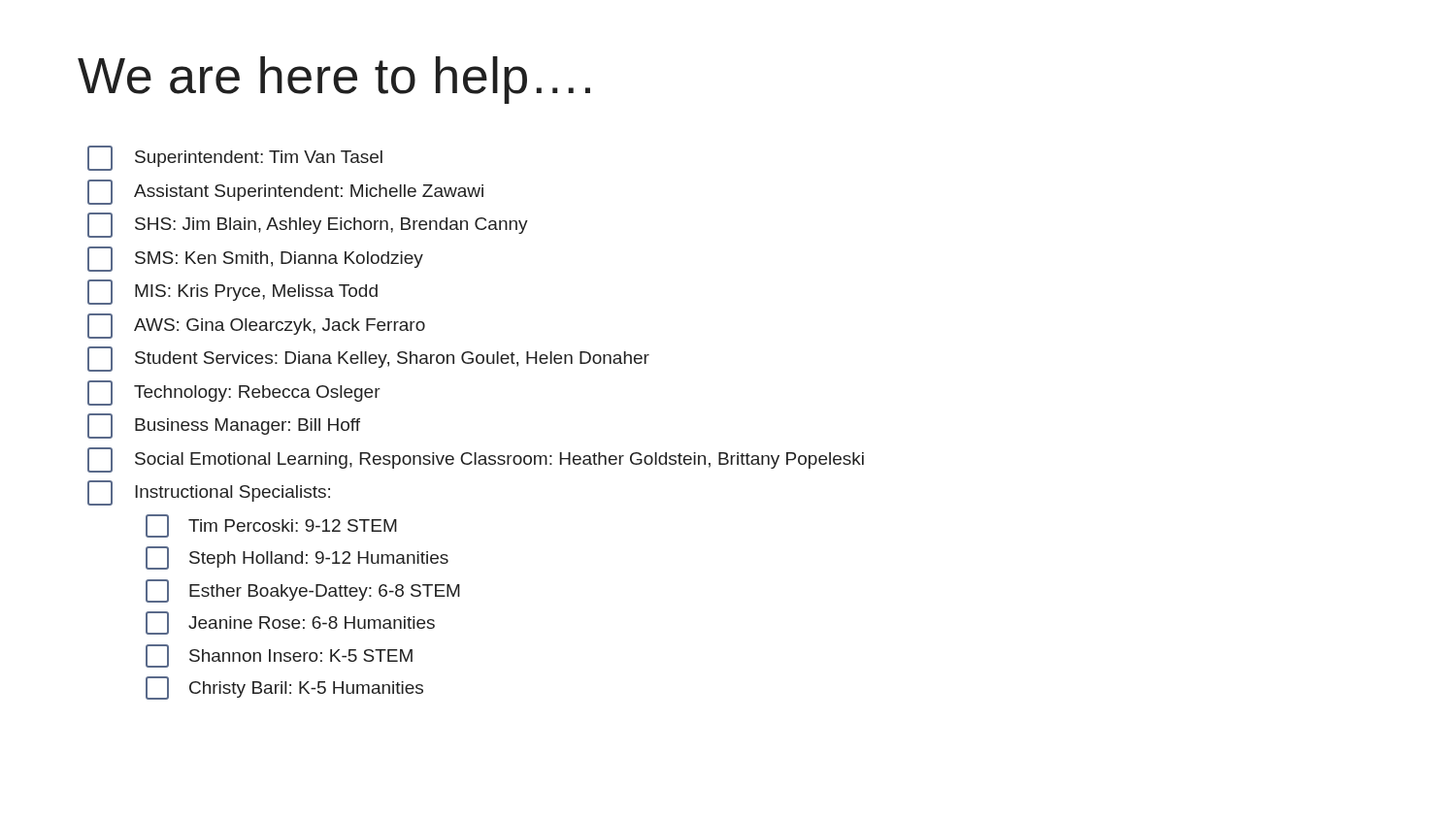Click on the text block starting "SHS: Jim Blain, Ashley Eichorn, Brendan"
1456x819 pixels.
tap(308, 224)
